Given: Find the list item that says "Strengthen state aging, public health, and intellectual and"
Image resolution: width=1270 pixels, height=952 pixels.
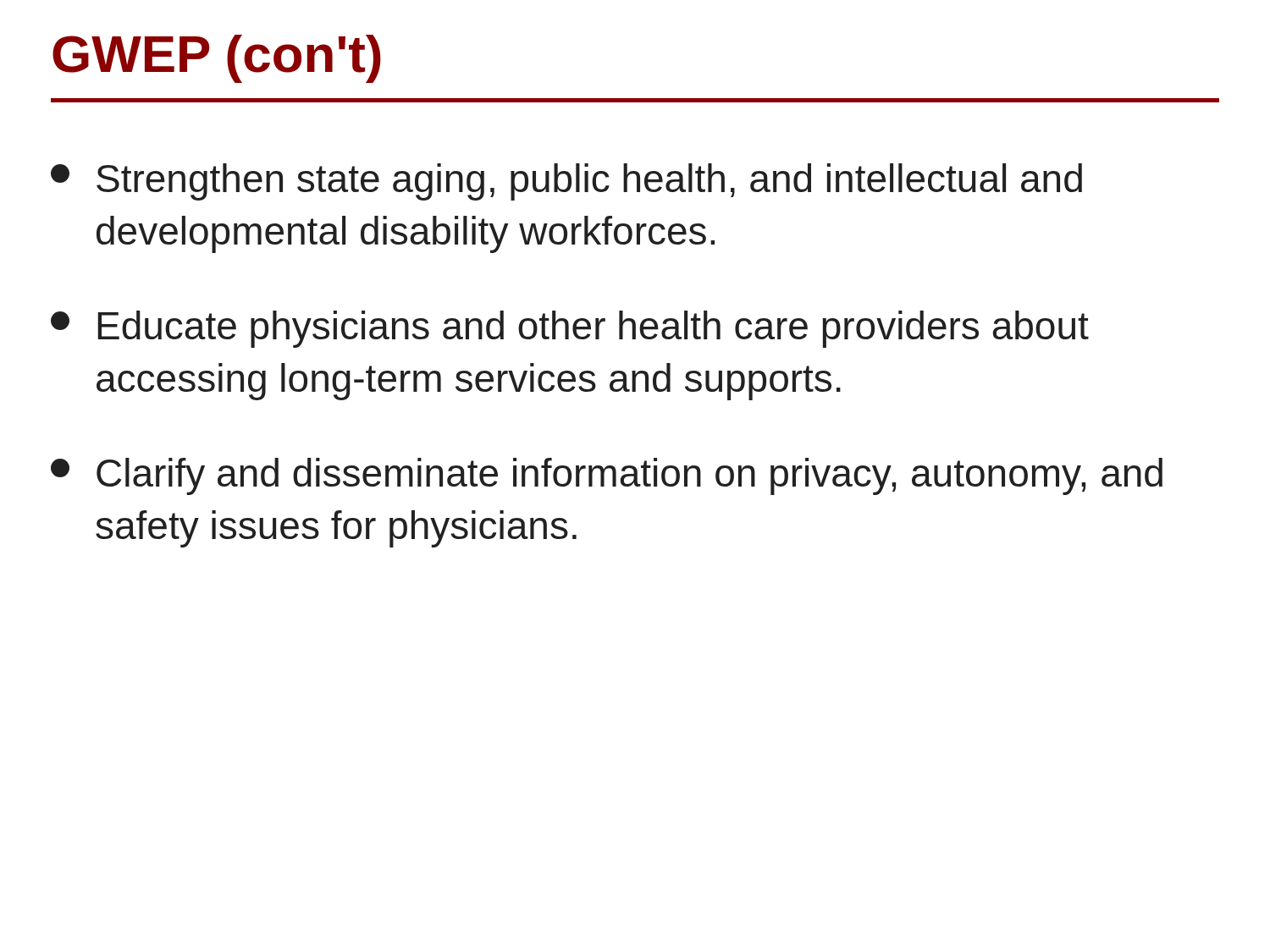Looking at the screenshot, I should 635,205.
